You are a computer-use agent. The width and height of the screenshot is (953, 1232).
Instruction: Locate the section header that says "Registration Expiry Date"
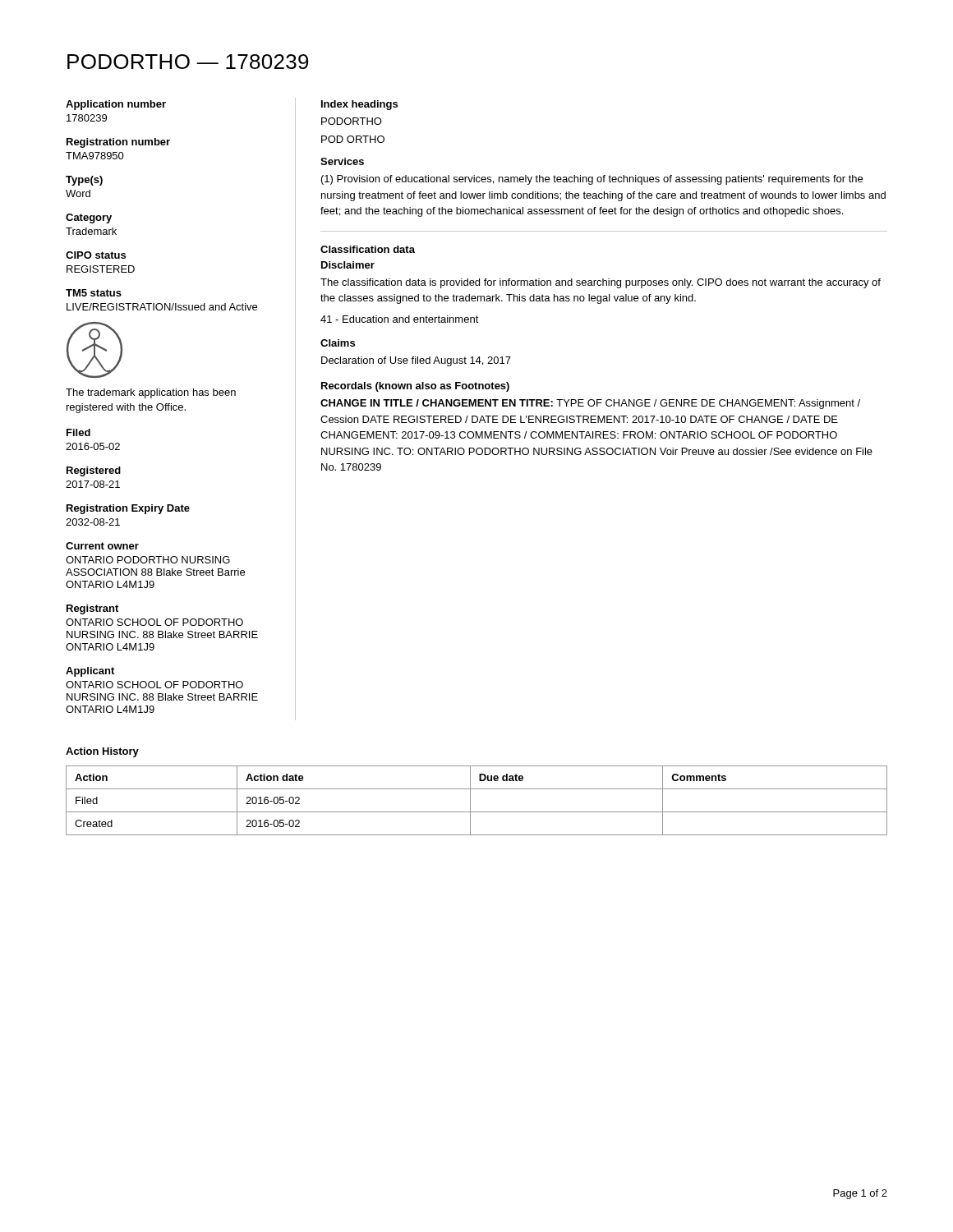click(128, 508)
